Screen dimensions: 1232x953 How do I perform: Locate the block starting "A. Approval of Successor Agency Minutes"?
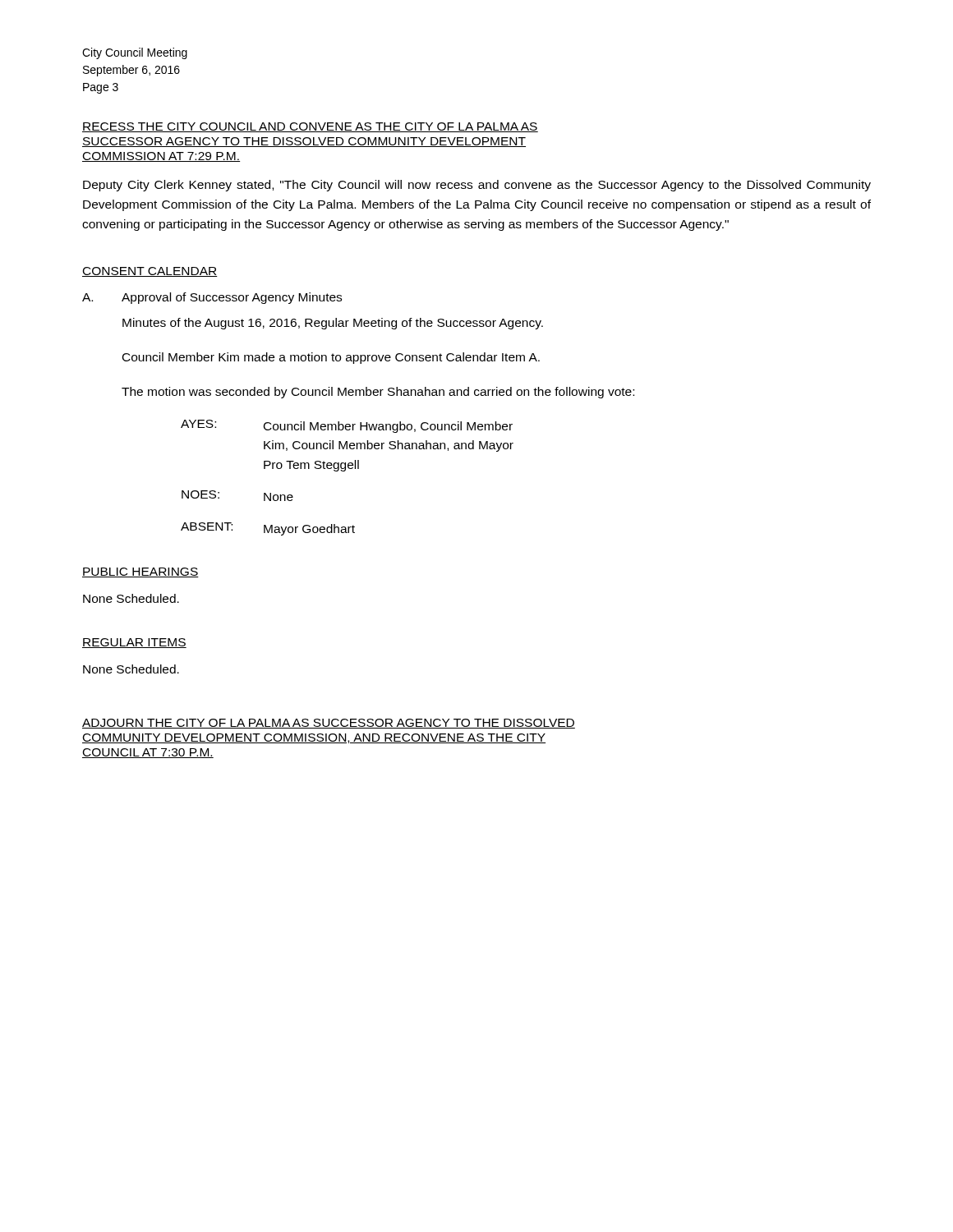point(212,298)
